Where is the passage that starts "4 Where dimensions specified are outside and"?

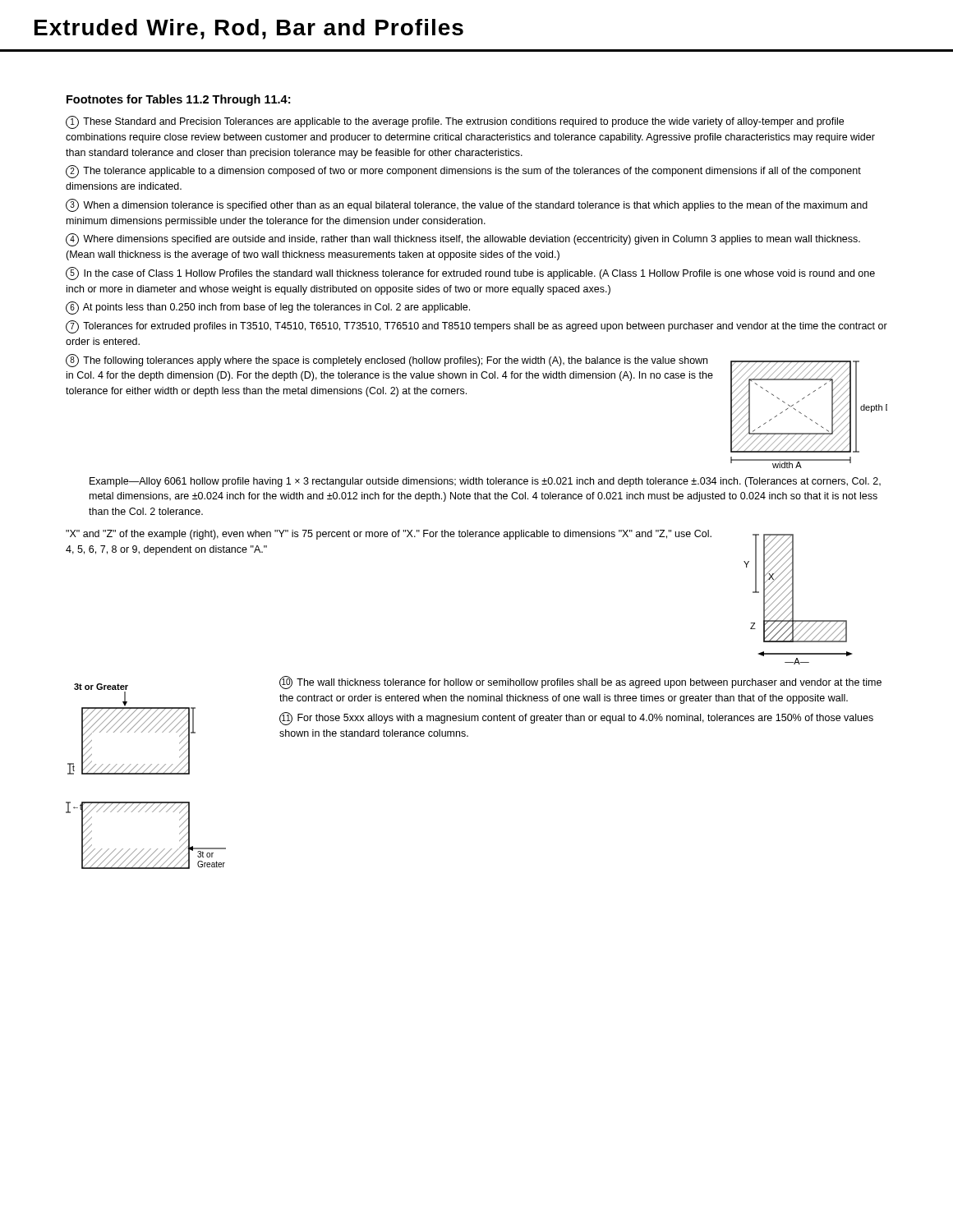[463, 247]
